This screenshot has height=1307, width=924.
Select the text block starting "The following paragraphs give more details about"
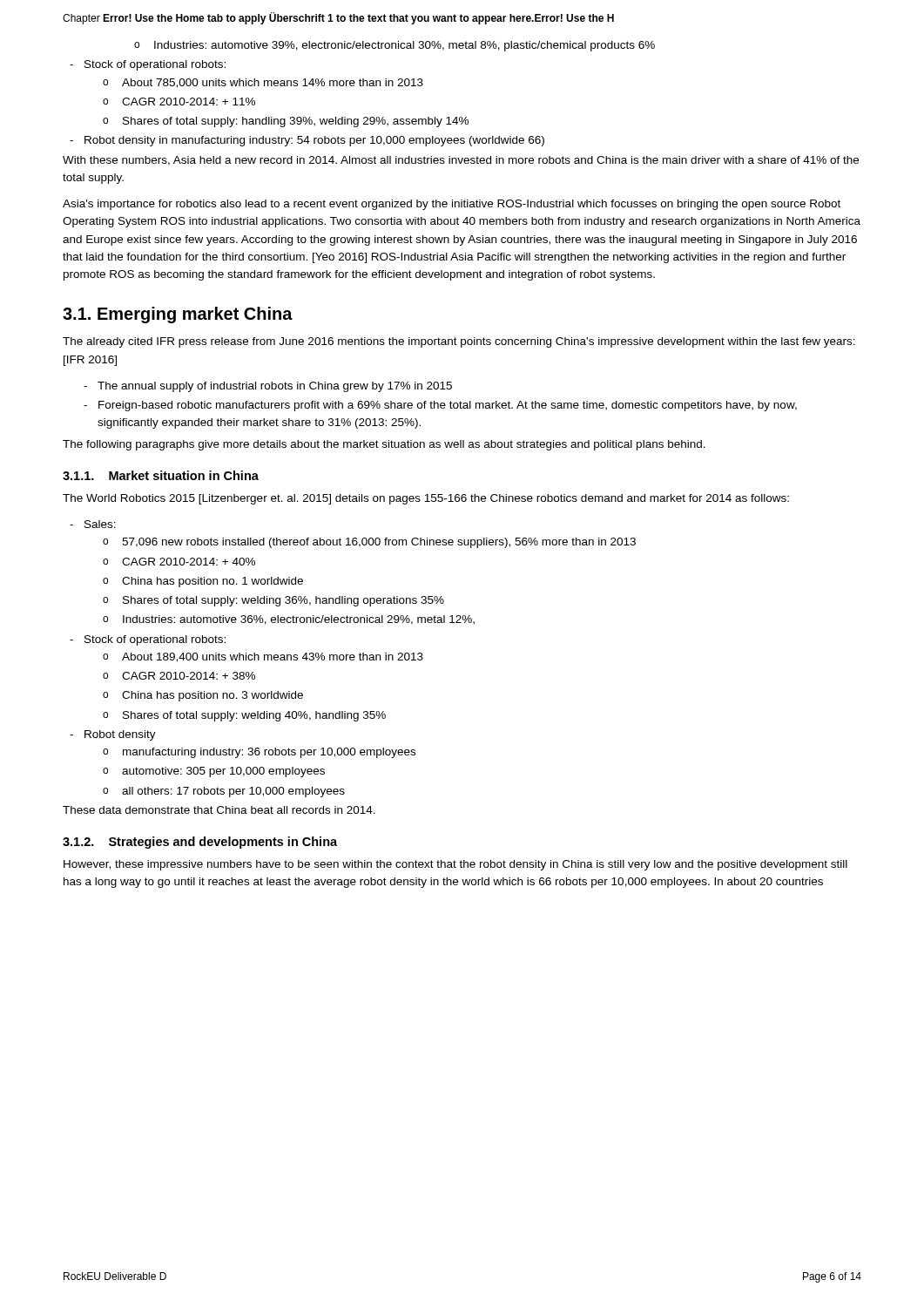pyautogui.click(x=462, y=444)
